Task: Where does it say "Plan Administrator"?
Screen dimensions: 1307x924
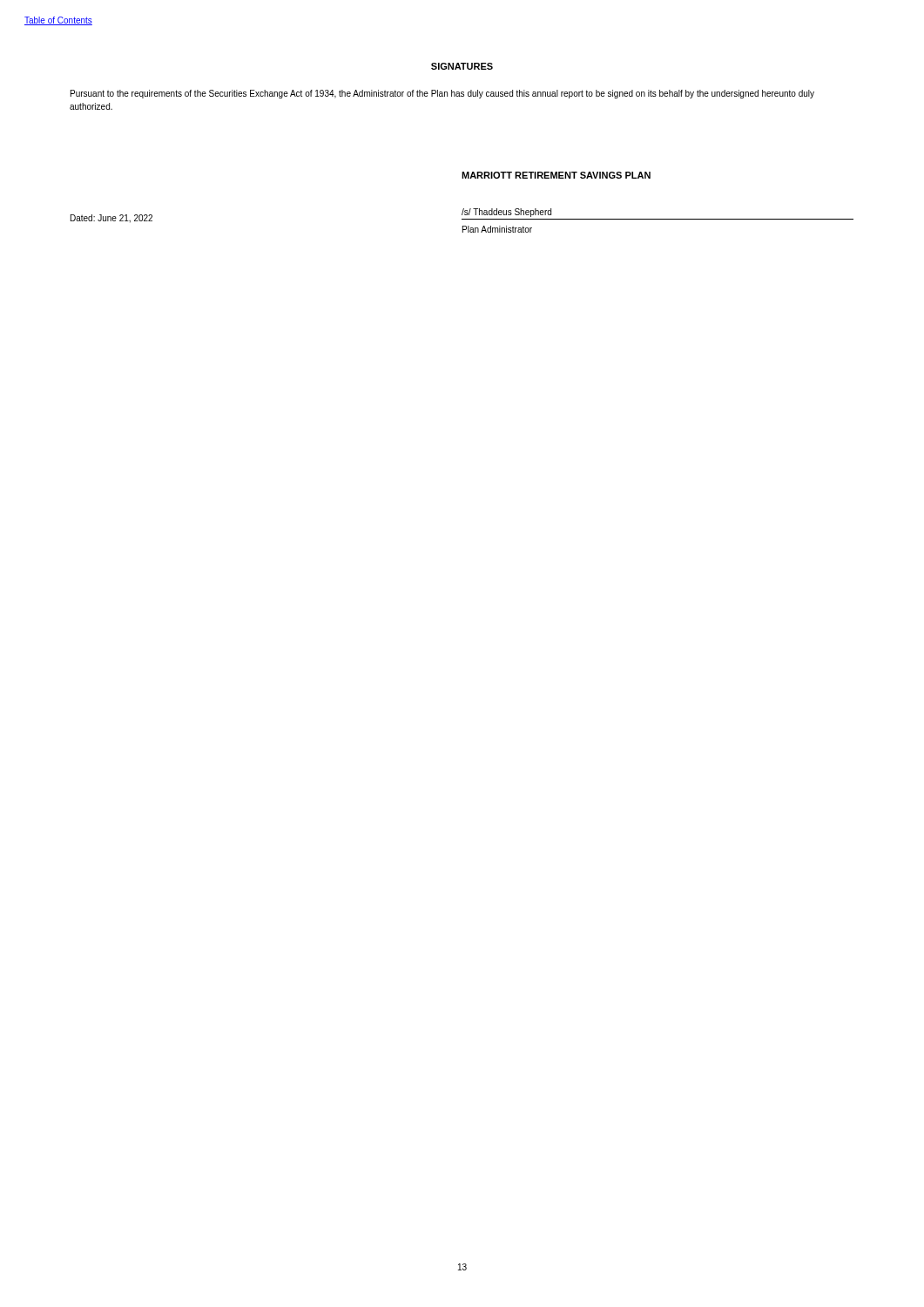Action: pyautogui.click(x=497, y=230)
